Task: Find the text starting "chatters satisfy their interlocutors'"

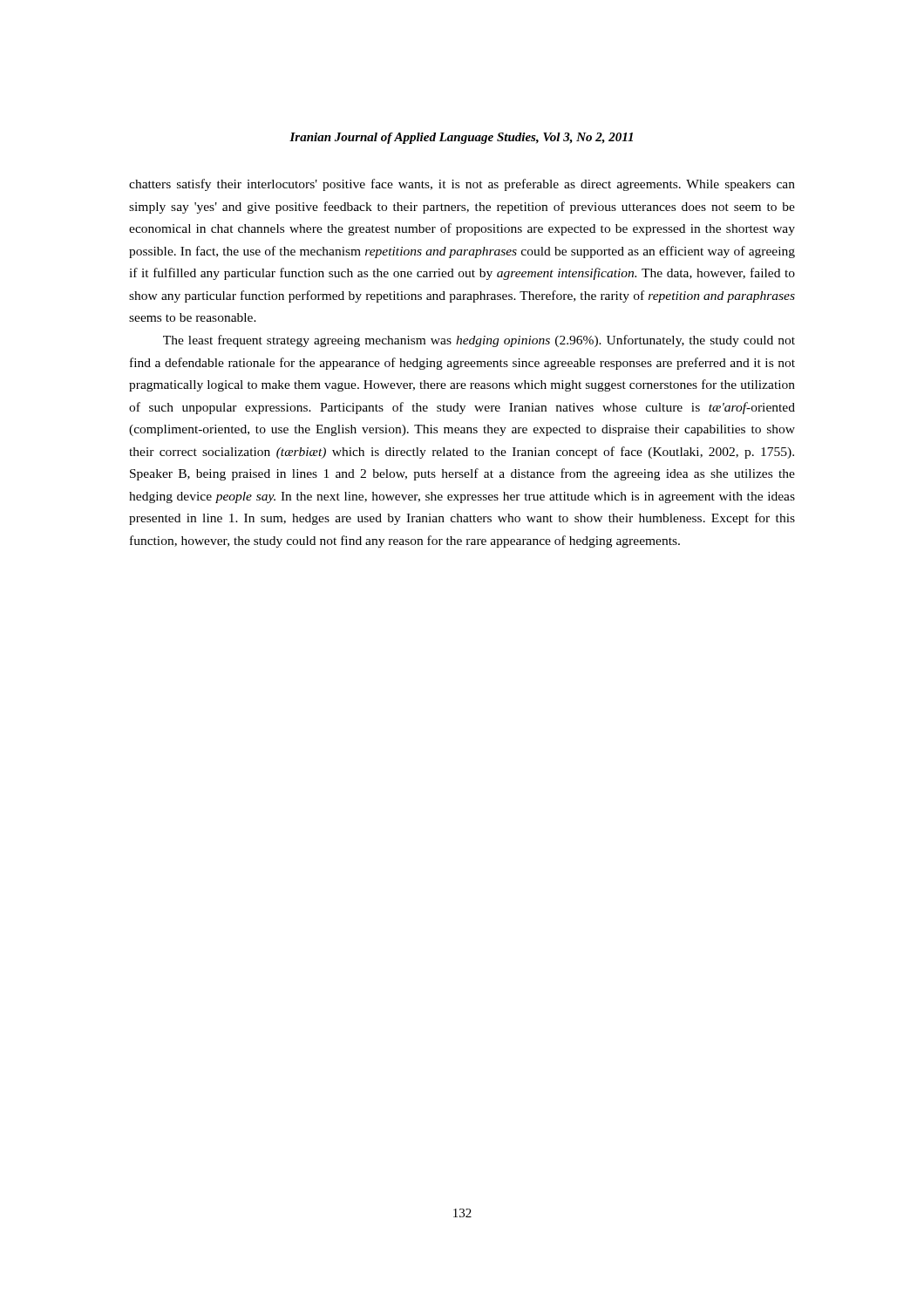Action: point(462,362)
